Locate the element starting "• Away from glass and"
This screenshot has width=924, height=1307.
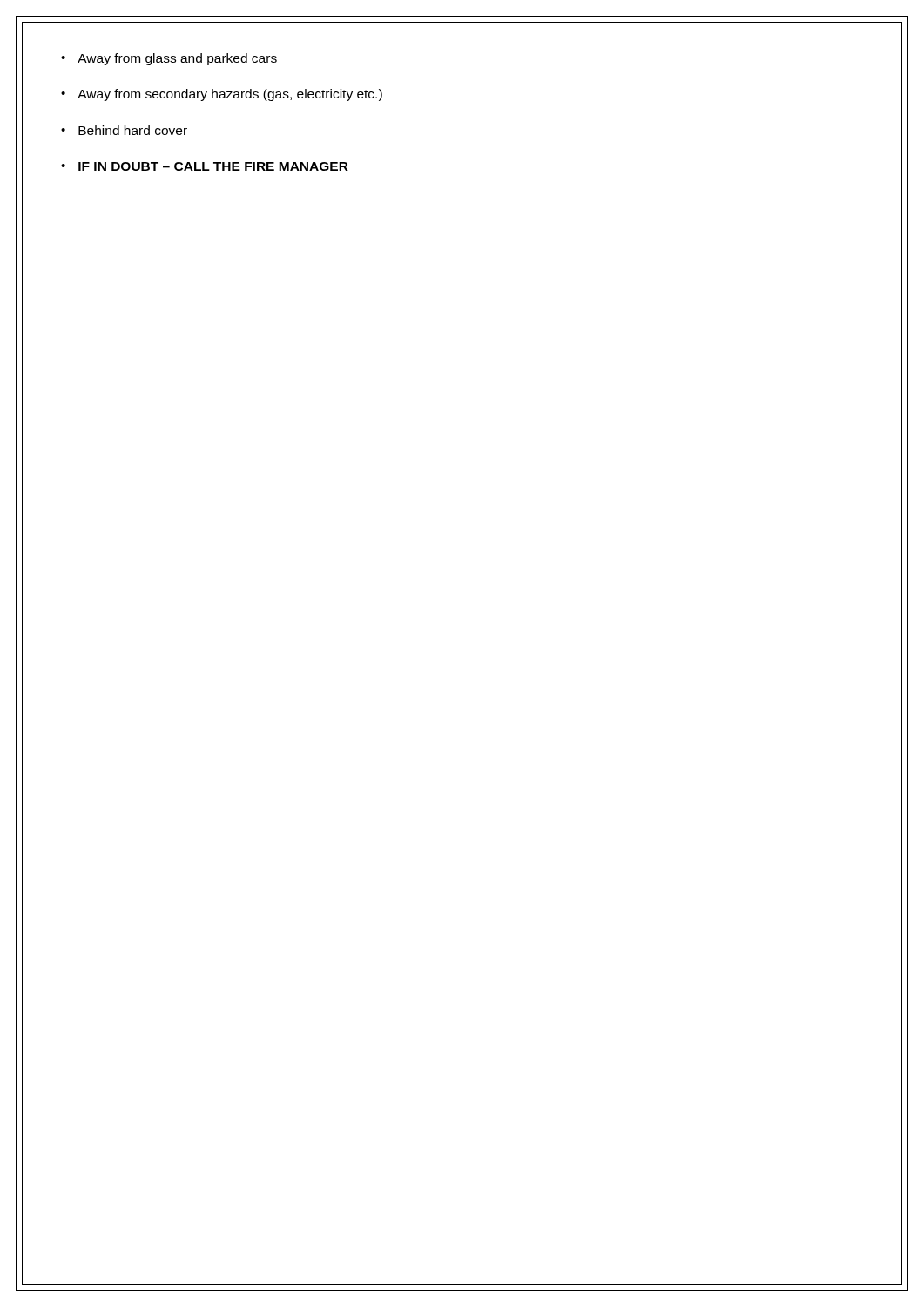pos(169,59)
